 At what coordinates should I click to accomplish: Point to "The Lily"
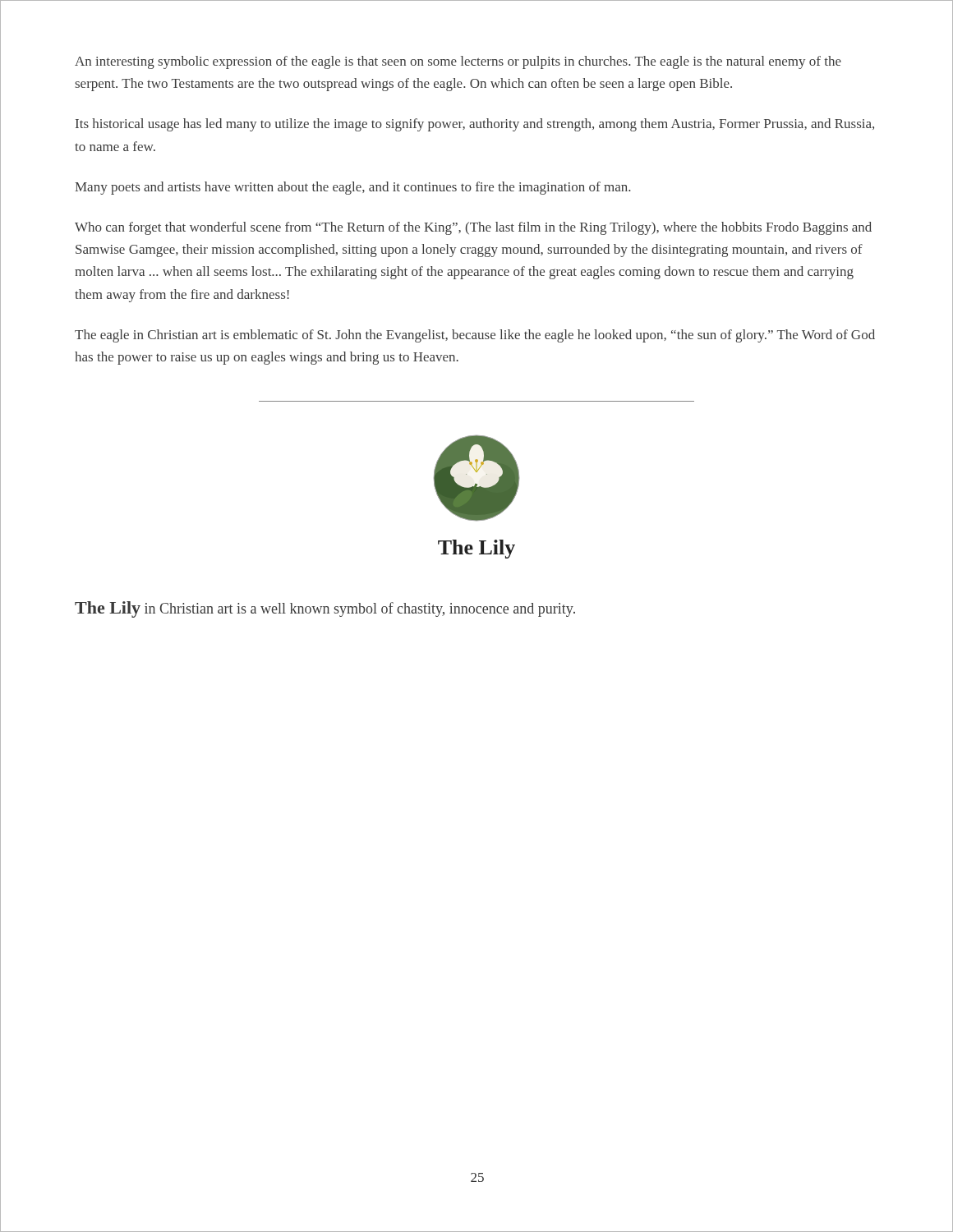click(x=476, y=547)
